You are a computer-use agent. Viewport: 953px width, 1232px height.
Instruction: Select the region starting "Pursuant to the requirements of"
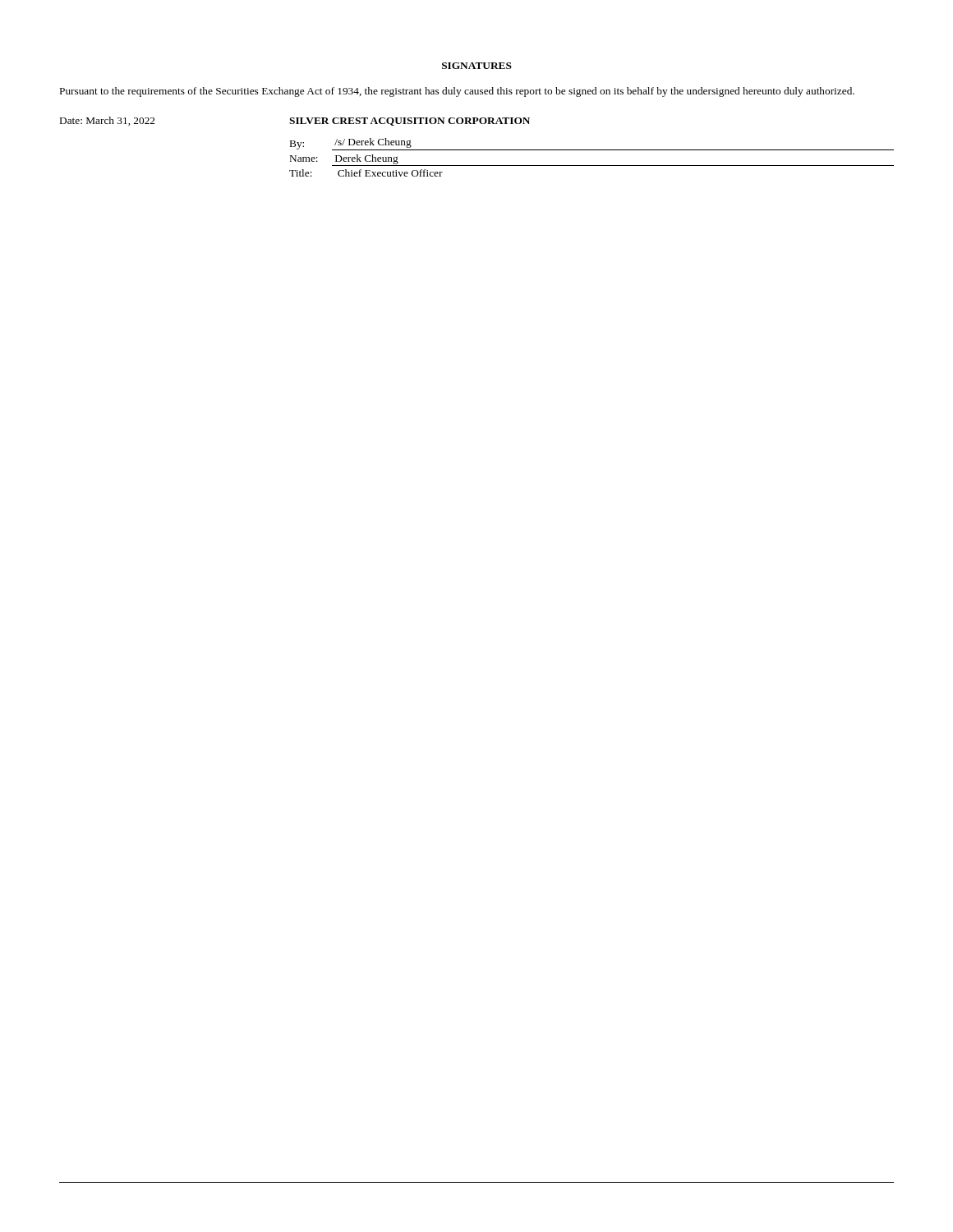click(457, 91)
